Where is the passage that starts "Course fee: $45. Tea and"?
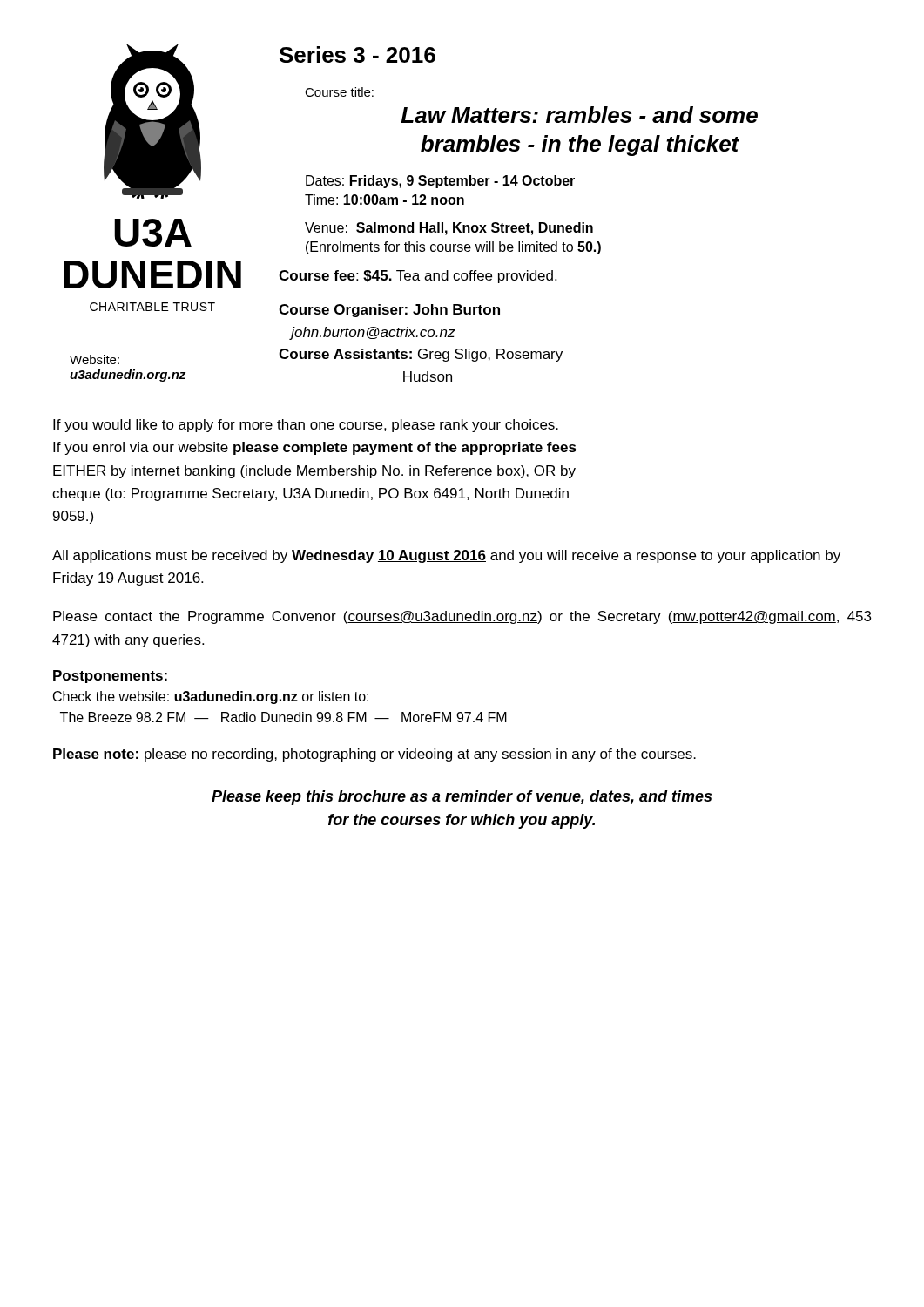The width and height of the screenshot is (924, 1307). click(418, 277)
